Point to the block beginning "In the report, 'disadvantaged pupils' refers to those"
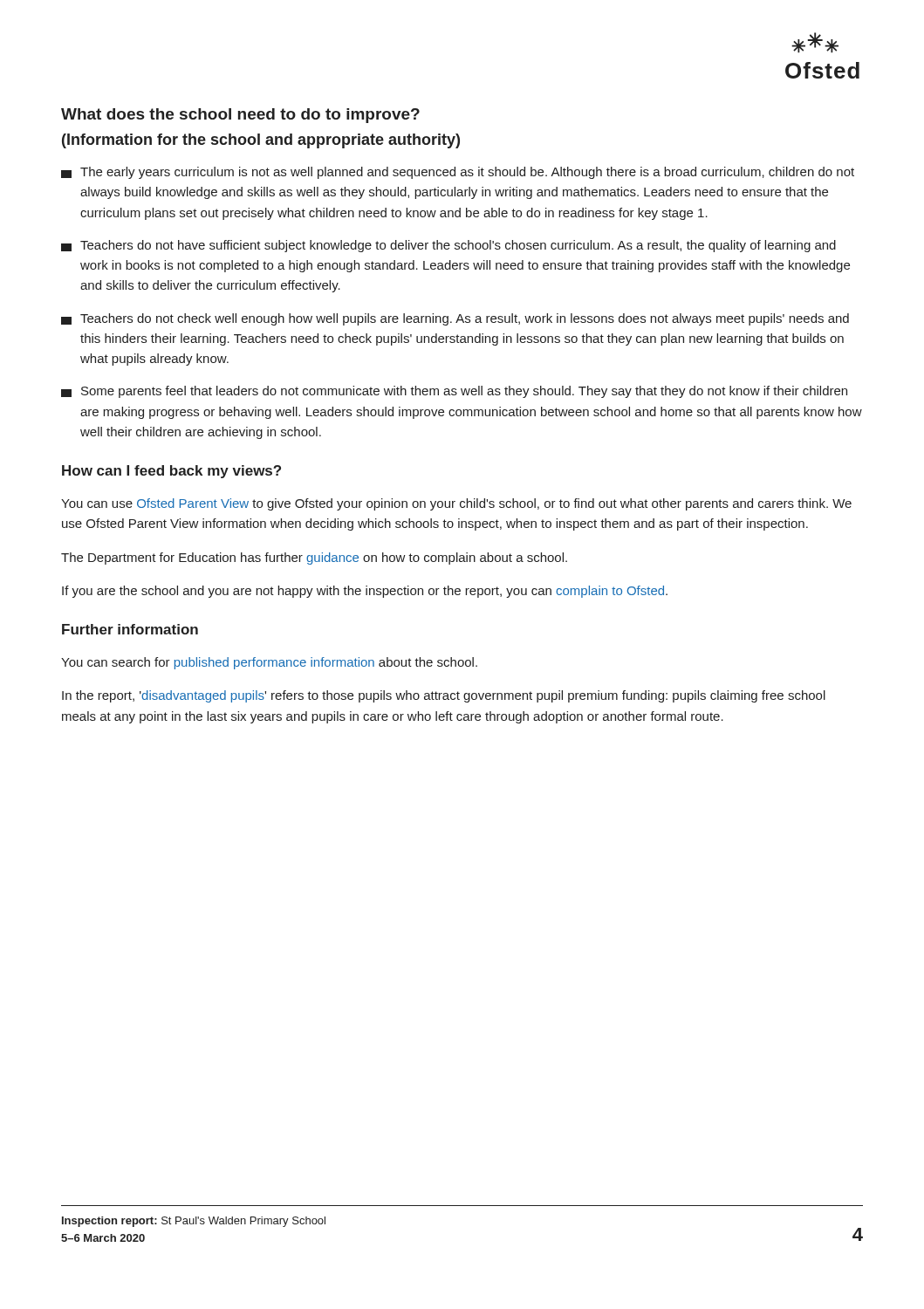 pos(462,706)
